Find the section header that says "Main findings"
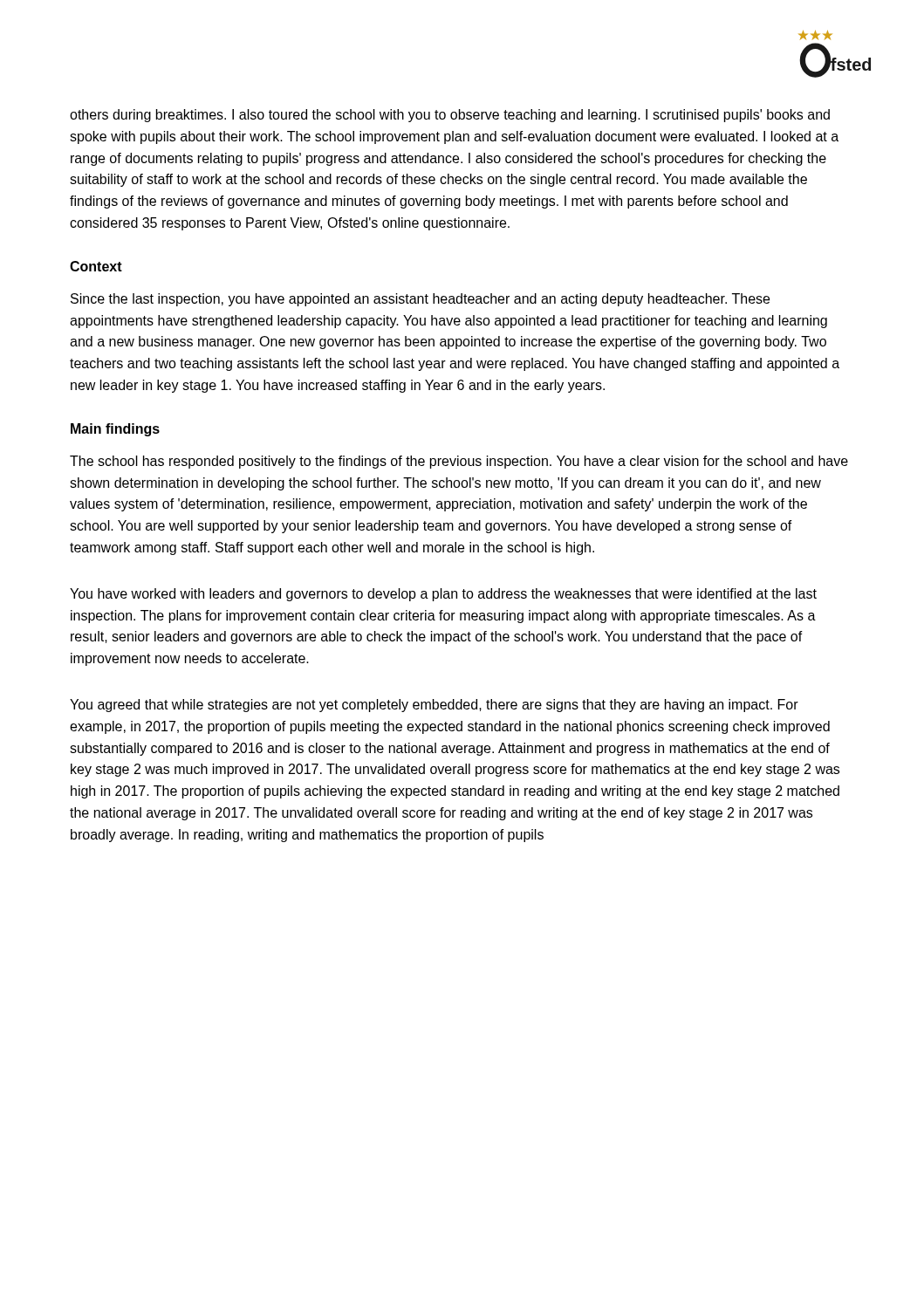Screen dimensions: 1309x924 point(115,429)
